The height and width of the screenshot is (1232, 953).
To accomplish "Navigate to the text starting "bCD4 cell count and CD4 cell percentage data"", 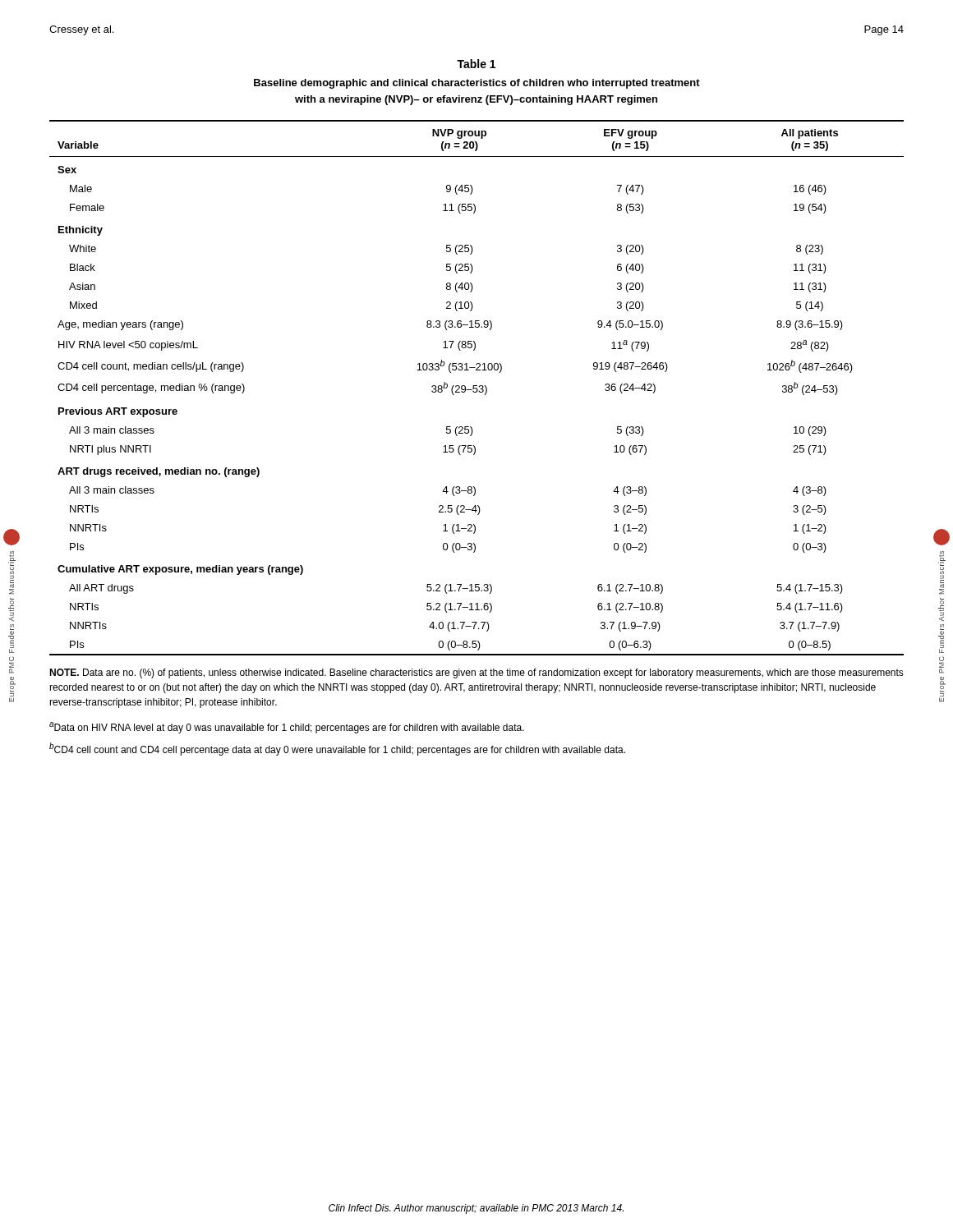I will point(338,749).
